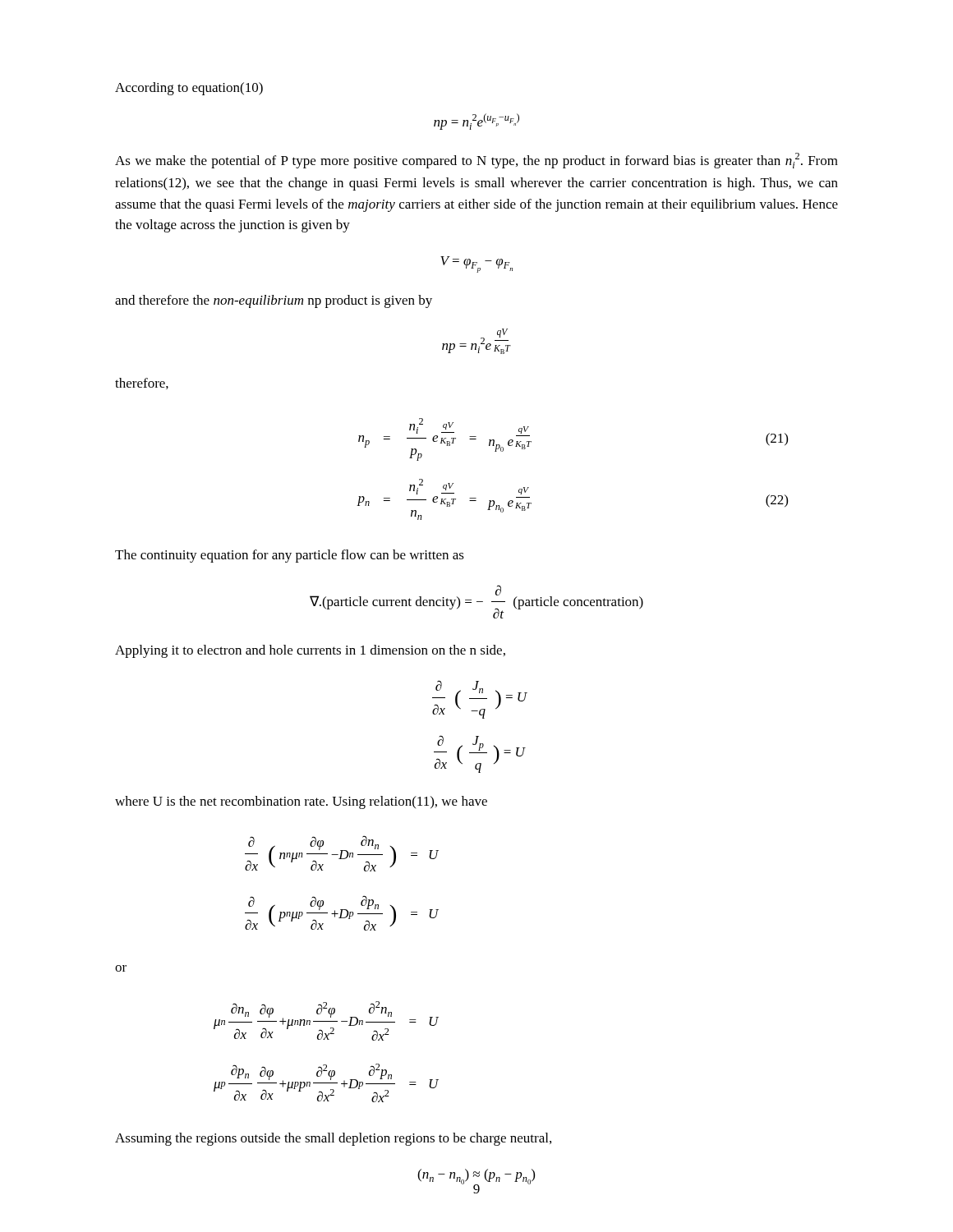The width and height of the screenshot is (953, 1232).
Task: Where is the formula that starts "∂ ∂x ( Jn −q"?
Action: point(476,726)
